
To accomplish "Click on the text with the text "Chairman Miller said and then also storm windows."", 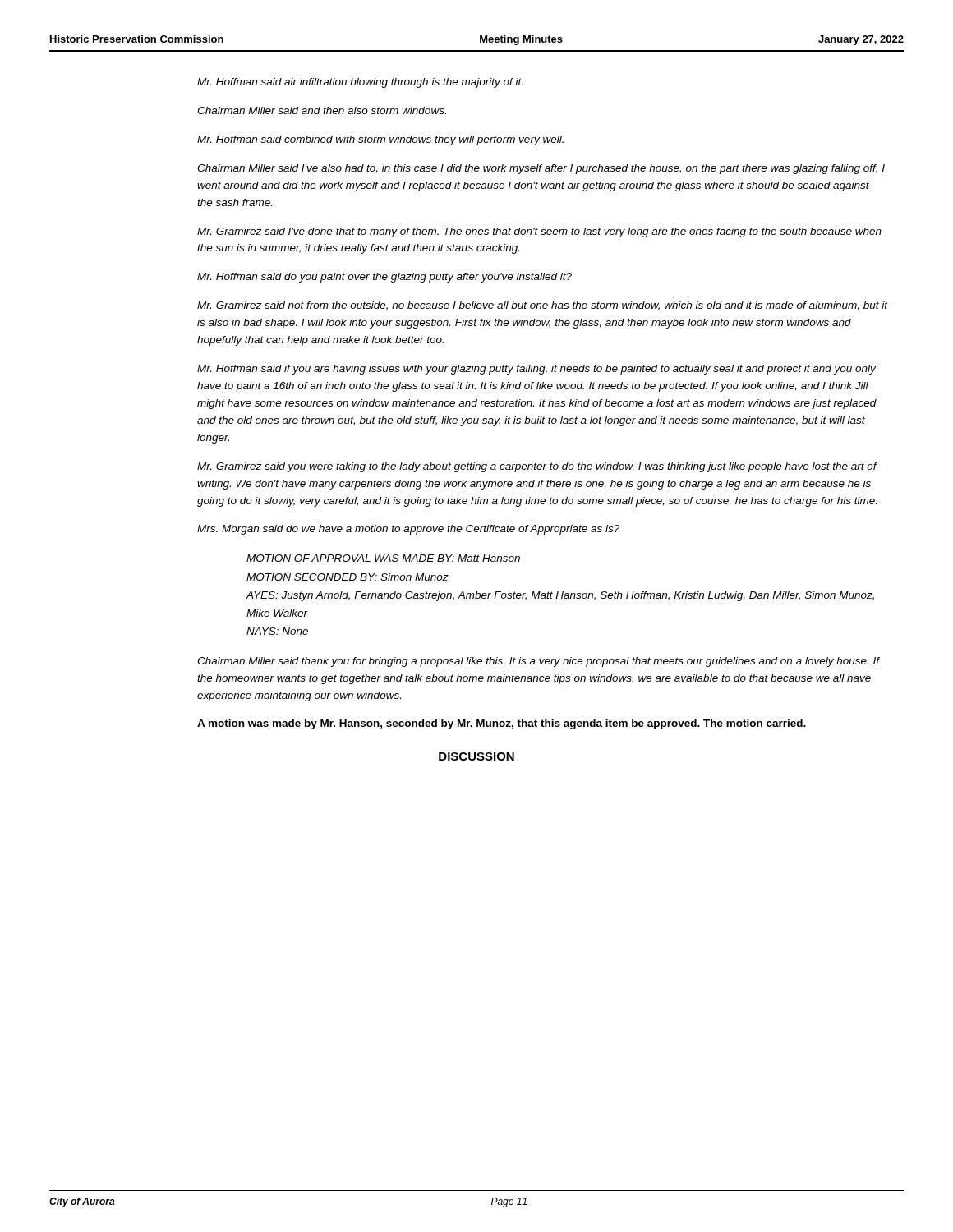I will pos(322,110).
